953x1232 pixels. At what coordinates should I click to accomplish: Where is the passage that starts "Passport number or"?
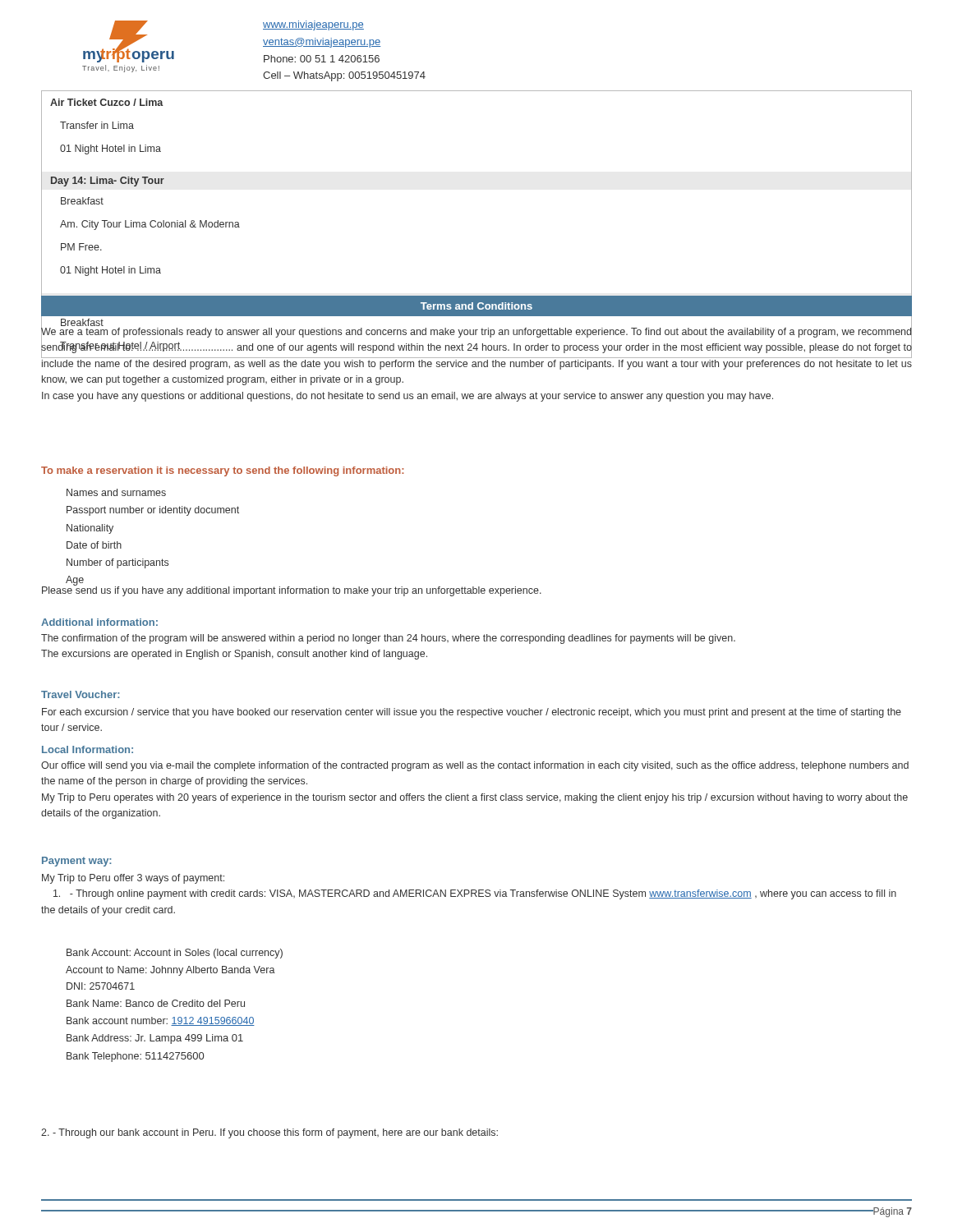(153, 510)
